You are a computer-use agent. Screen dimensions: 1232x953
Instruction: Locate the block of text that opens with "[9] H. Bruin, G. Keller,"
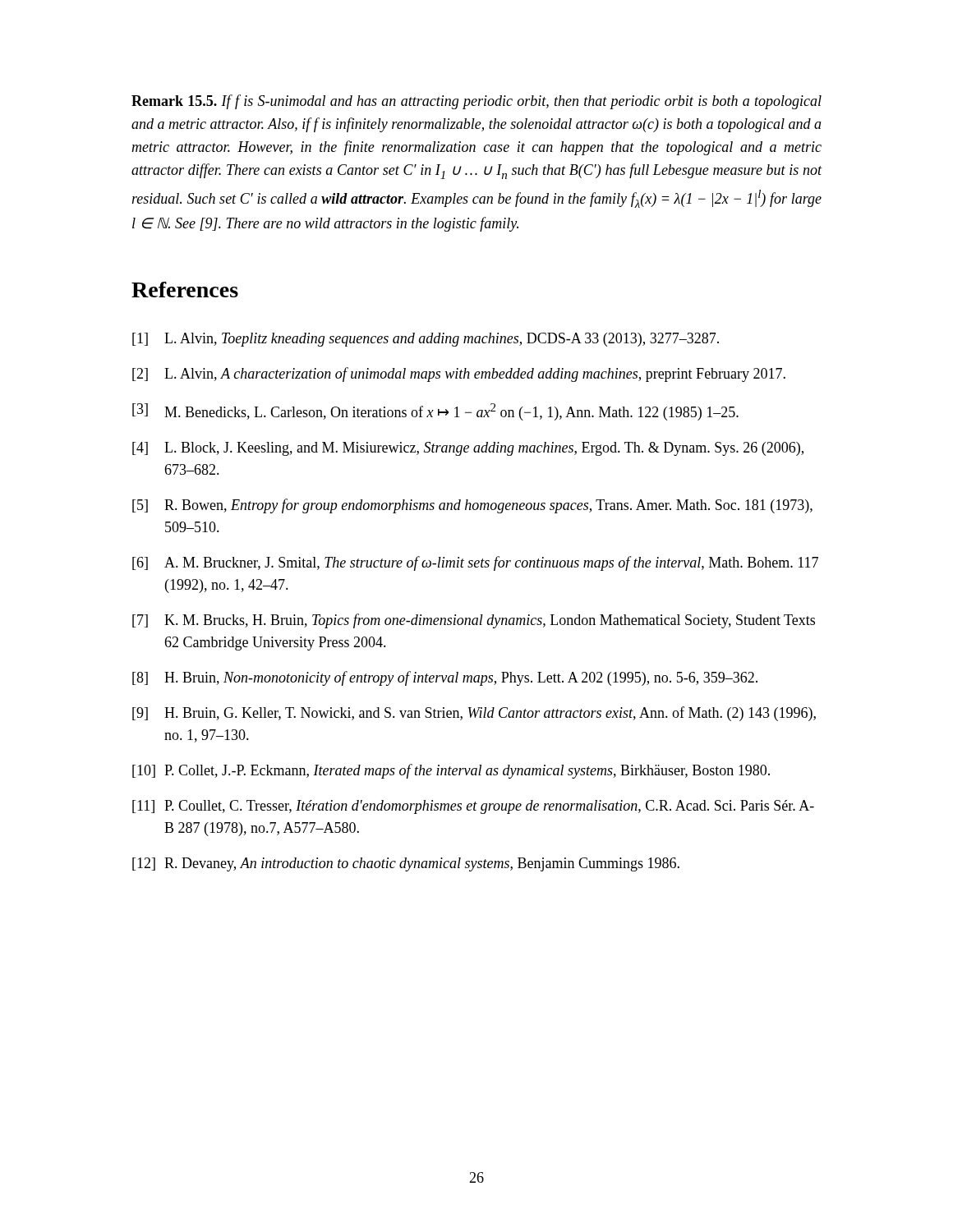(x=476, y=725)
